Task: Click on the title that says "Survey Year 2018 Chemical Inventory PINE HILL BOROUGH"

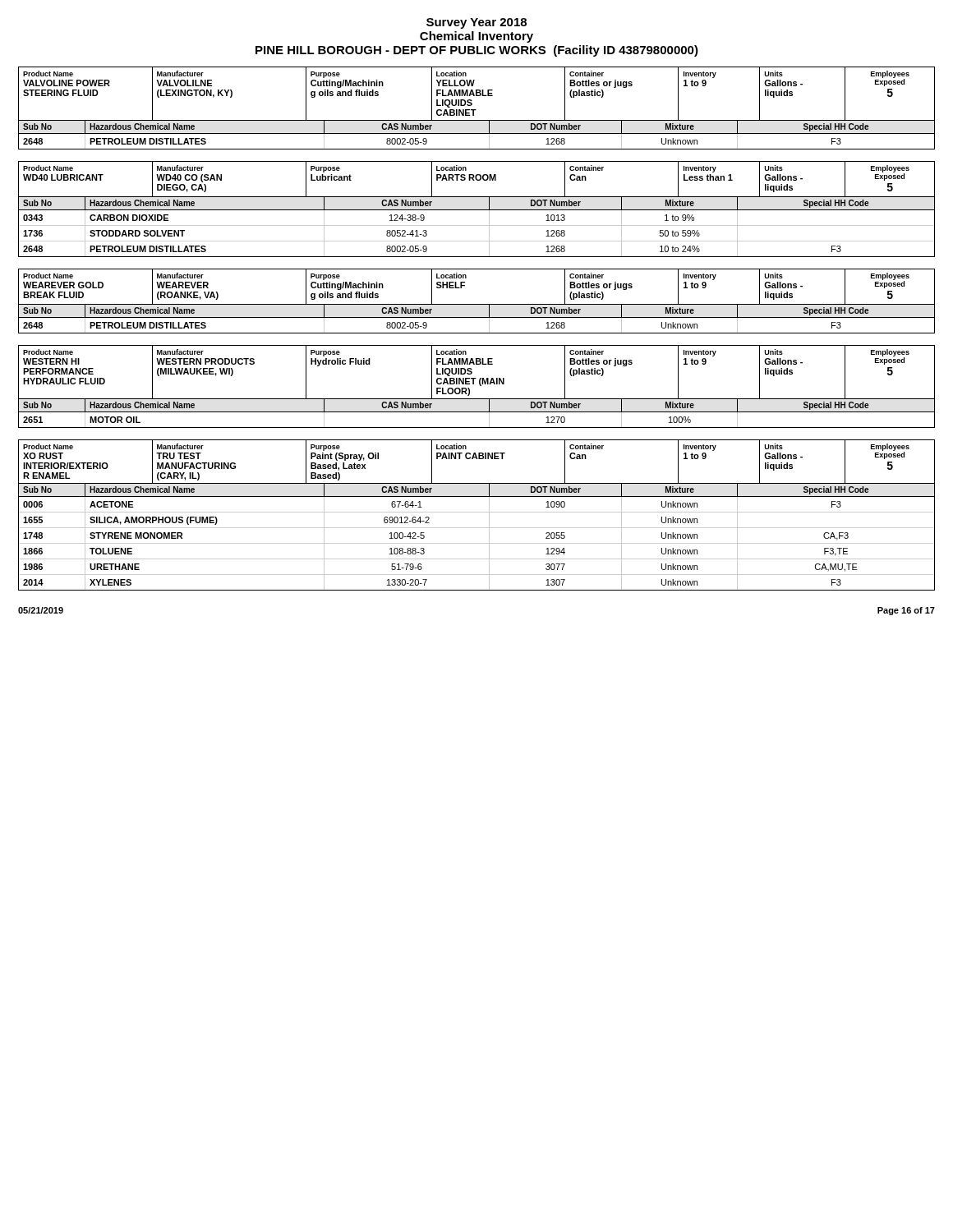Action: click(x=476, y=36)
